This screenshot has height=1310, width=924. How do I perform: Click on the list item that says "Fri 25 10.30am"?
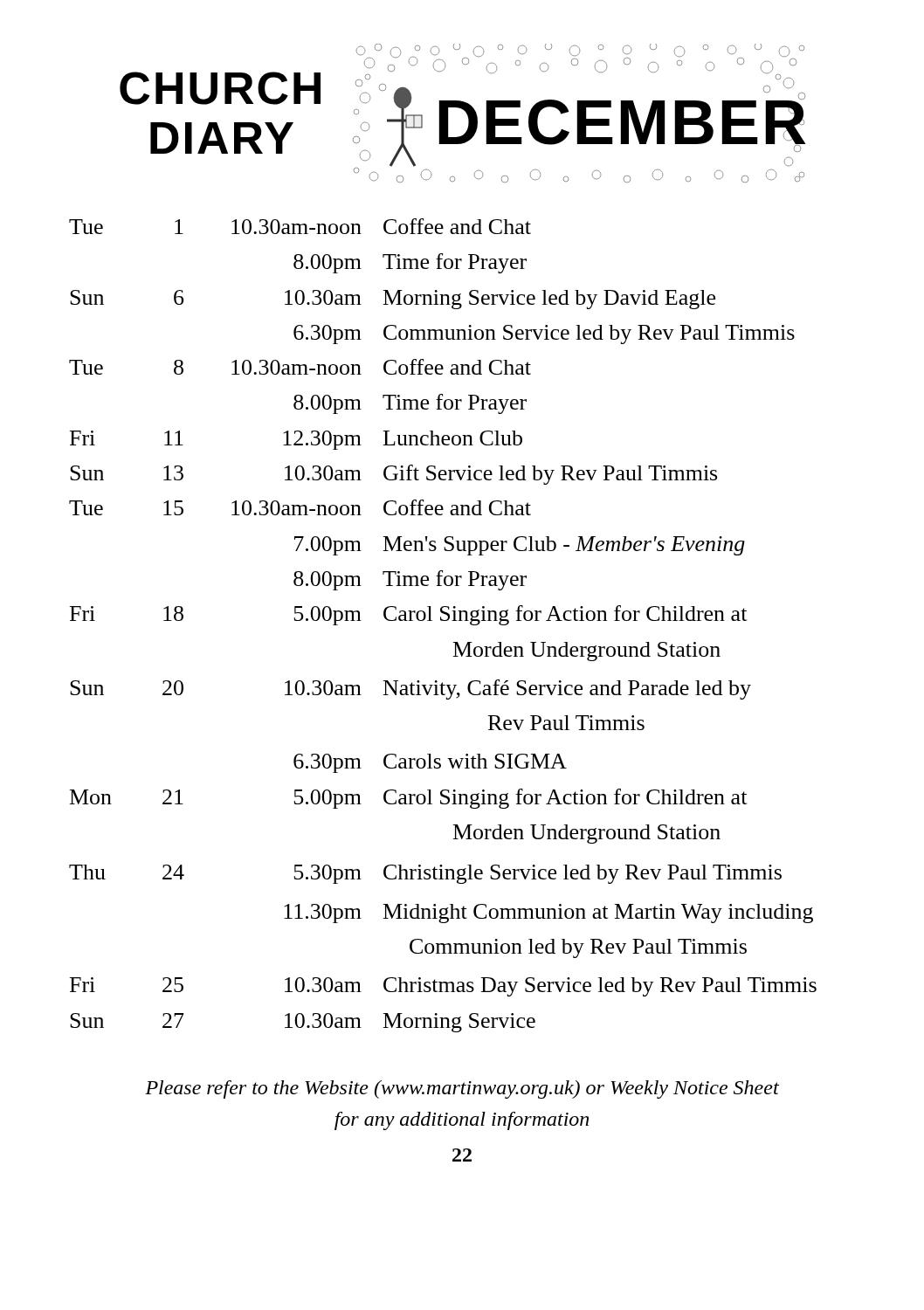pyautogui.click(x=462, y=985)
